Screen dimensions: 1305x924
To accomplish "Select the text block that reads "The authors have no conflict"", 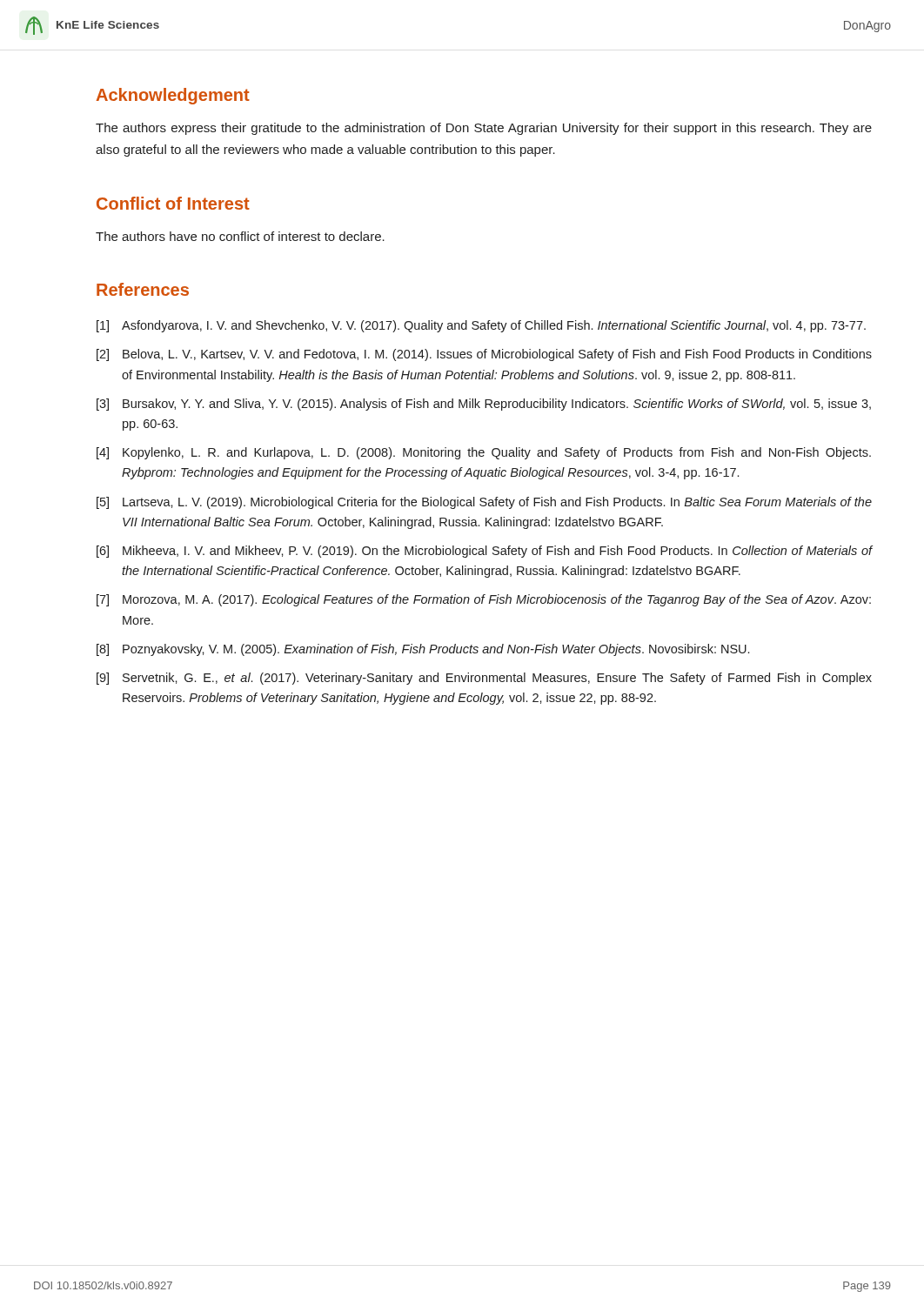I will pyautogui.click(x=240, y=236).
